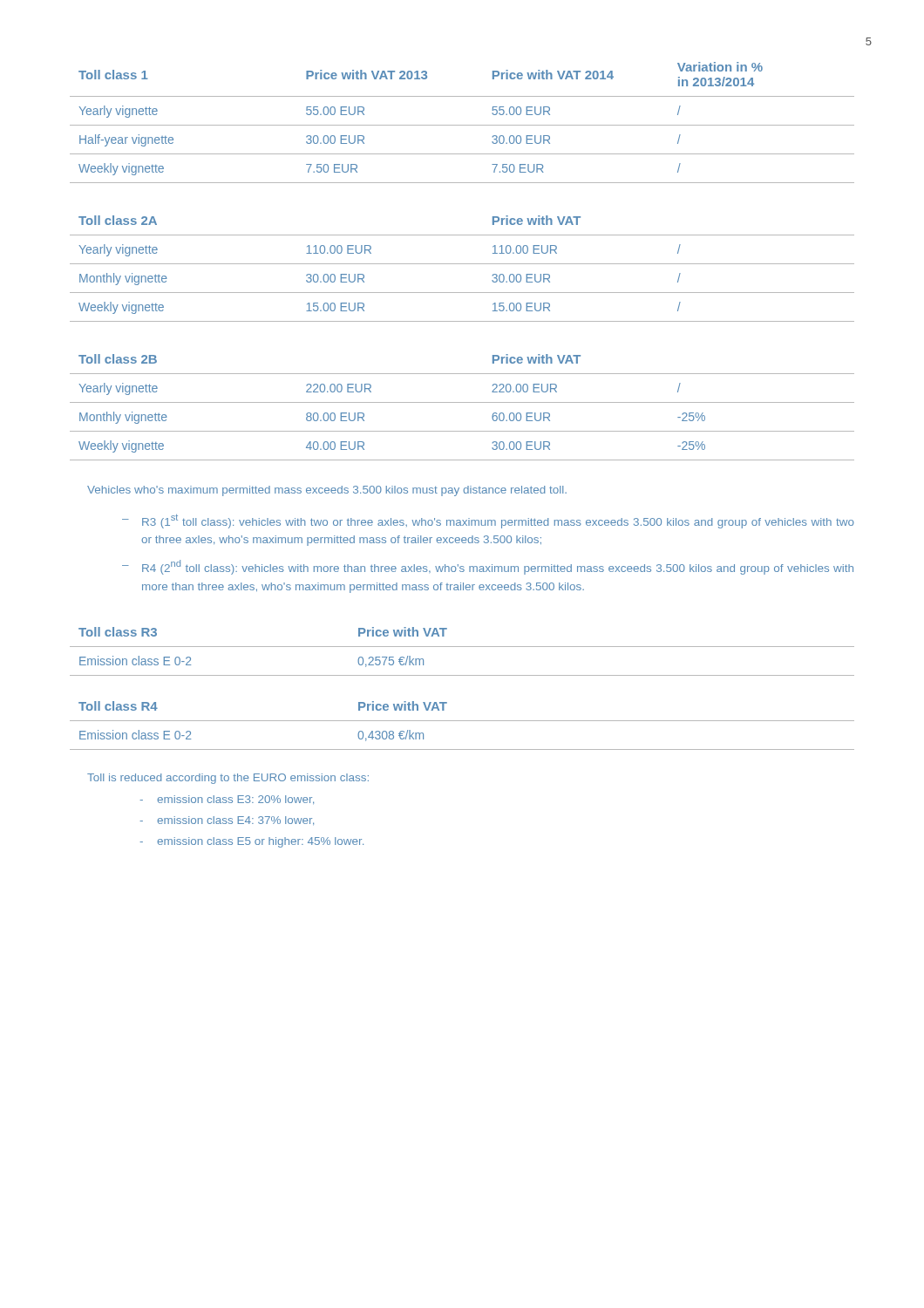
Task: Find the list item that reads "- emission class E3: 20%"
Action: click(x=227, y=800)
